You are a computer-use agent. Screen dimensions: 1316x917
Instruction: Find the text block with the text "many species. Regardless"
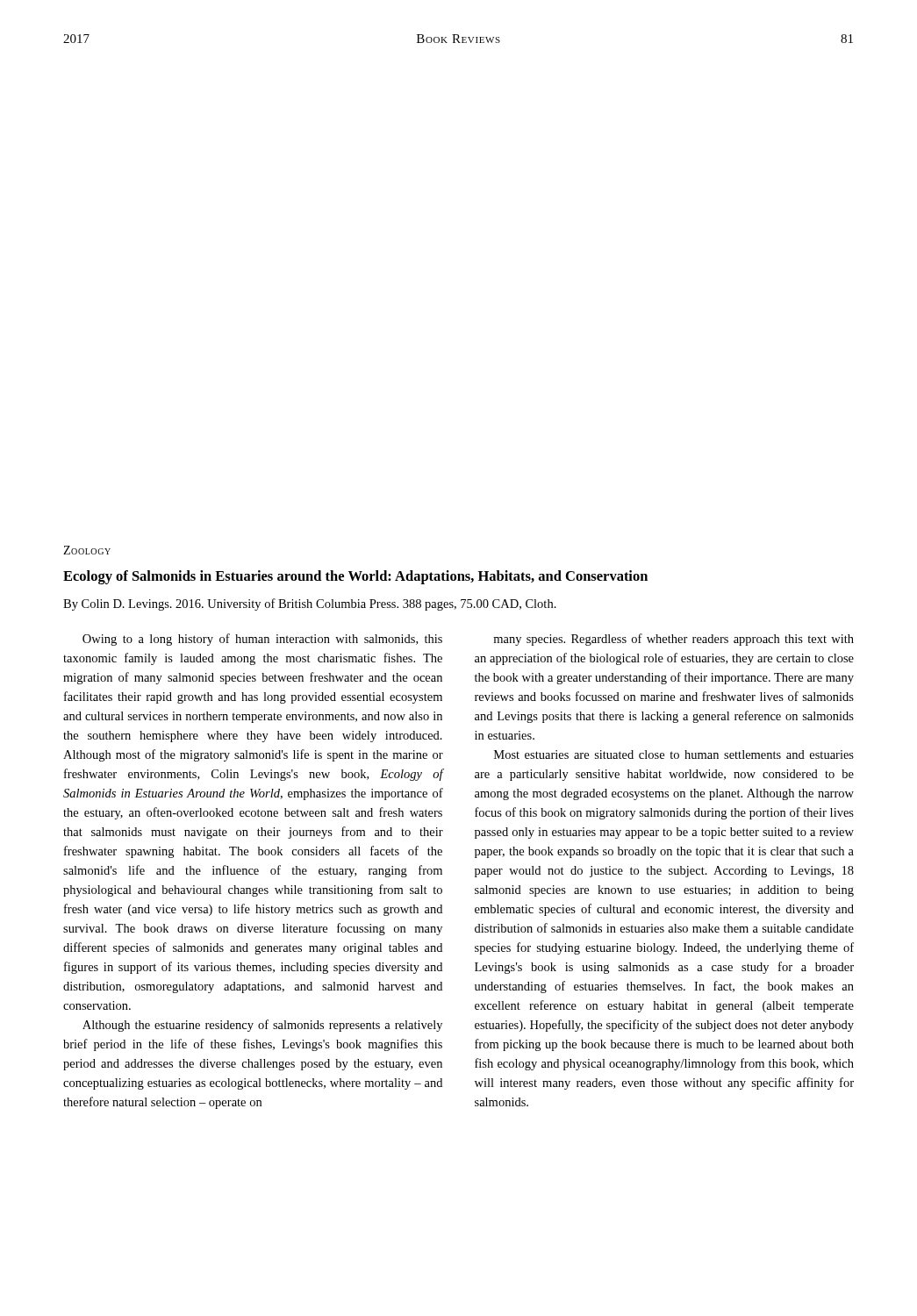click(x=664, y=870)
